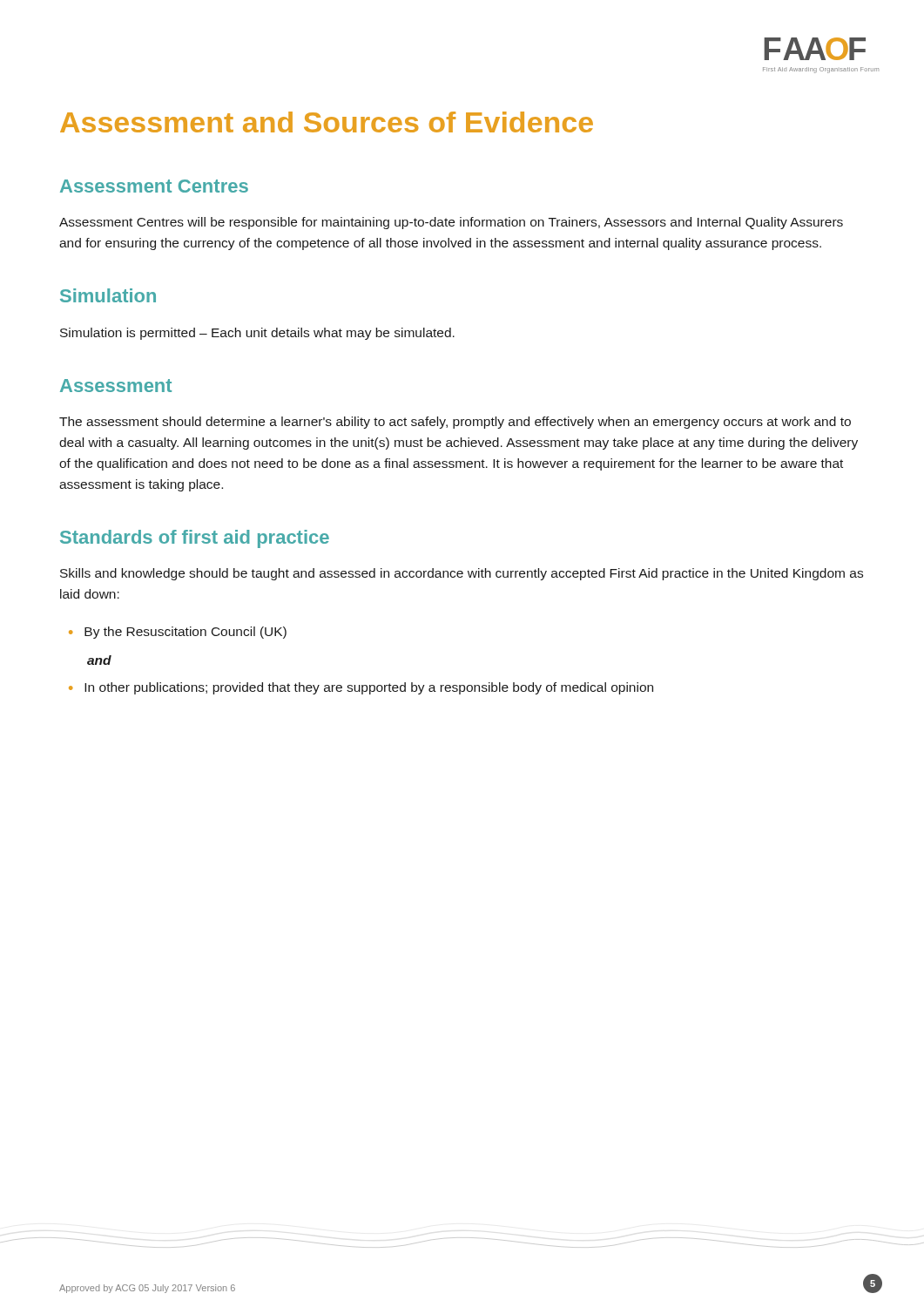The width and height of the screenshot is (924, 1307).
Task: Locate the block of text that opens with "Simulation is permitted – Each unit"
Action: 462,333
